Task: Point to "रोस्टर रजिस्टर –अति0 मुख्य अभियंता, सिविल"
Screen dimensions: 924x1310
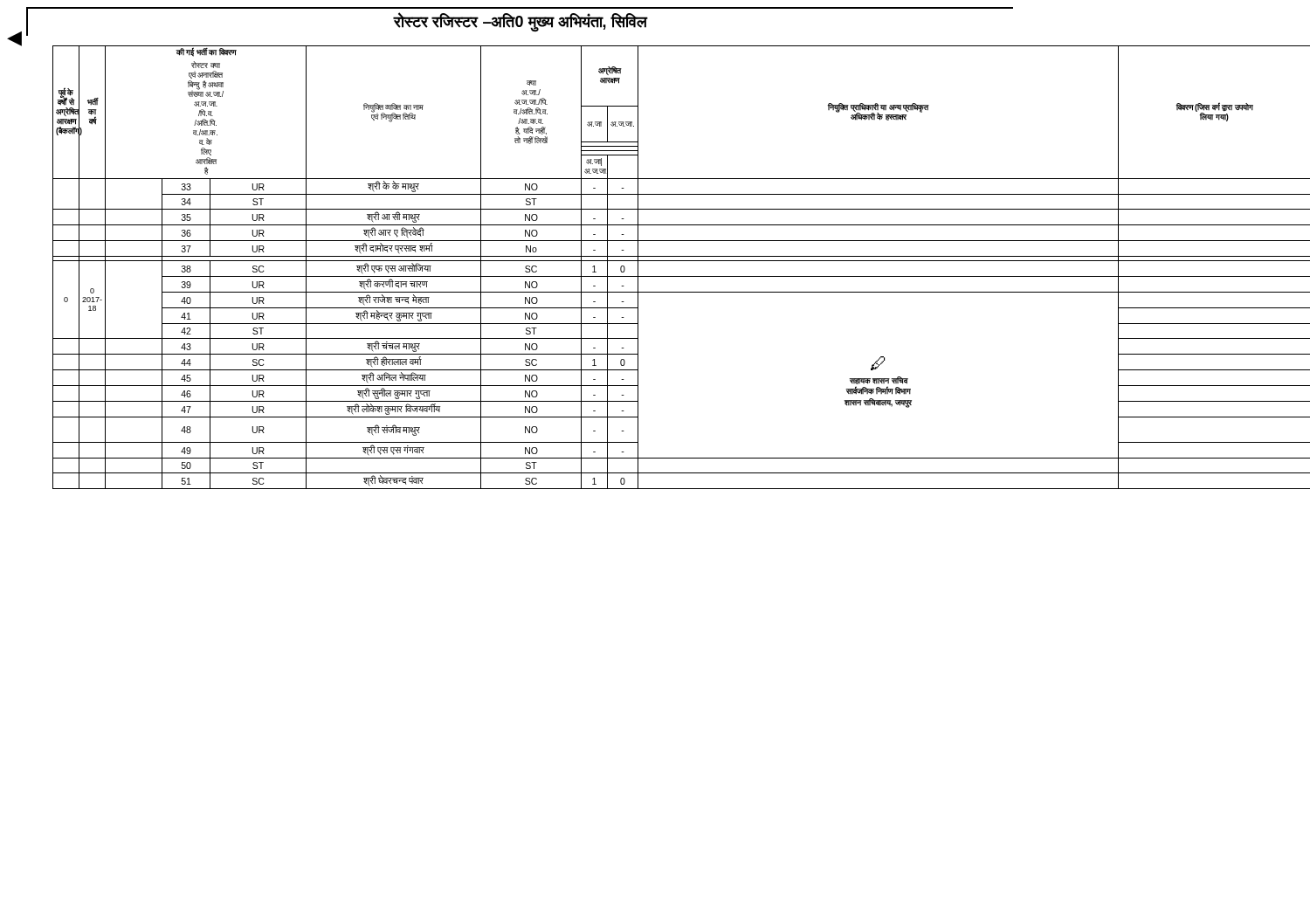Action: [x=521, y=22]
